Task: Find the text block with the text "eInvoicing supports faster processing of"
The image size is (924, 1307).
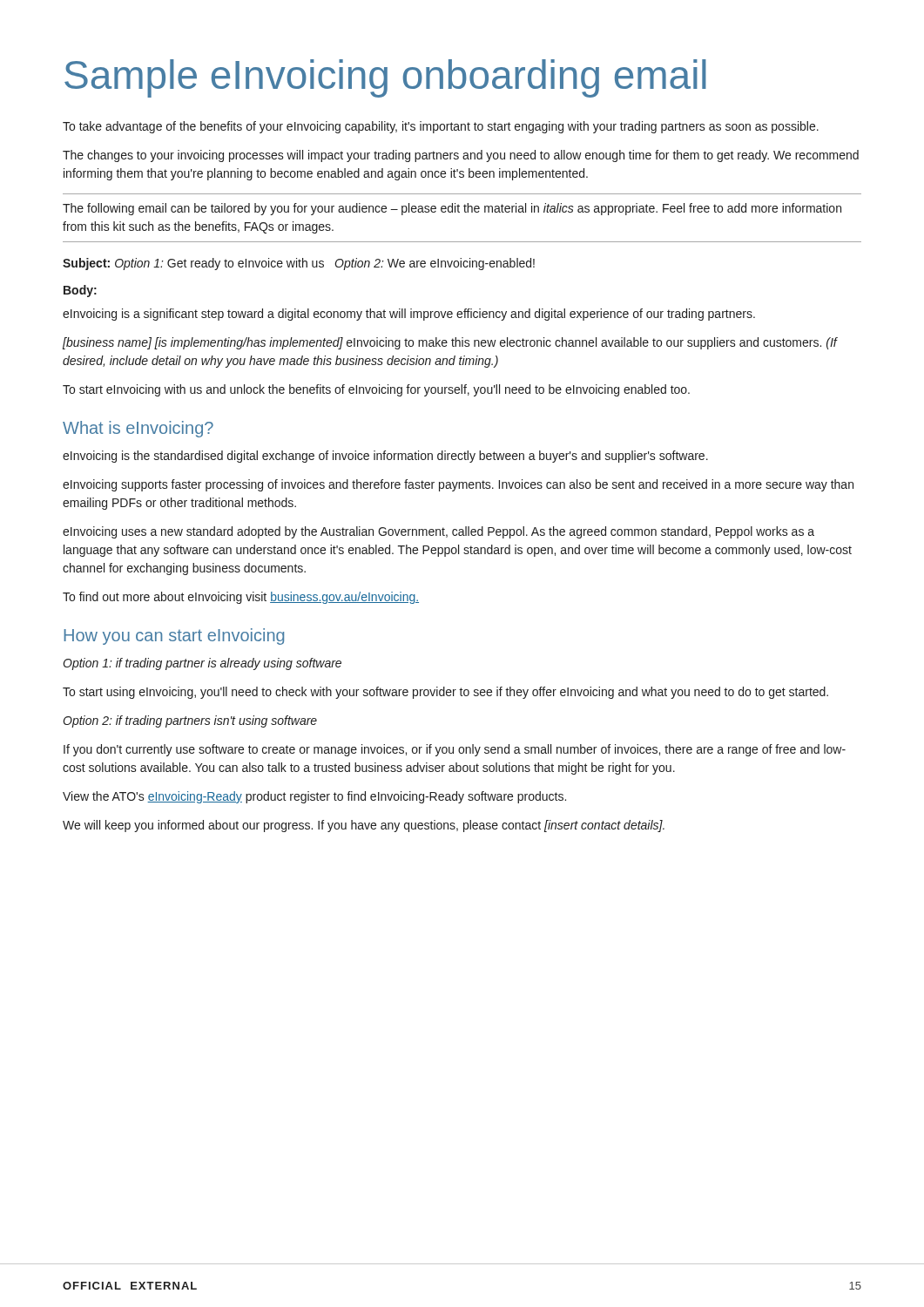Action: [462, 494]
